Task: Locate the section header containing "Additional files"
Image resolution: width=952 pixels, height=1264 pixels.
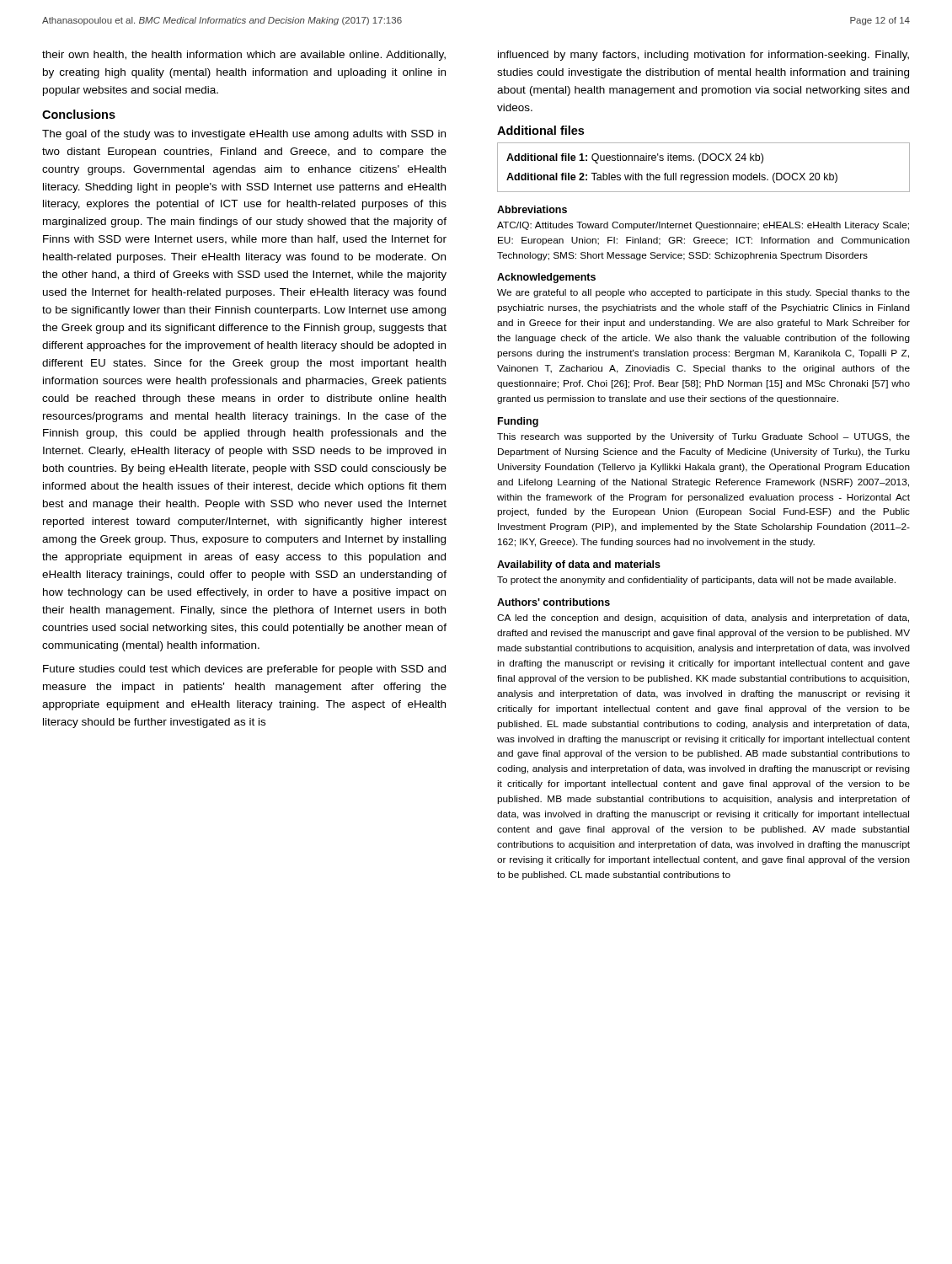Action: coord(541,130)
